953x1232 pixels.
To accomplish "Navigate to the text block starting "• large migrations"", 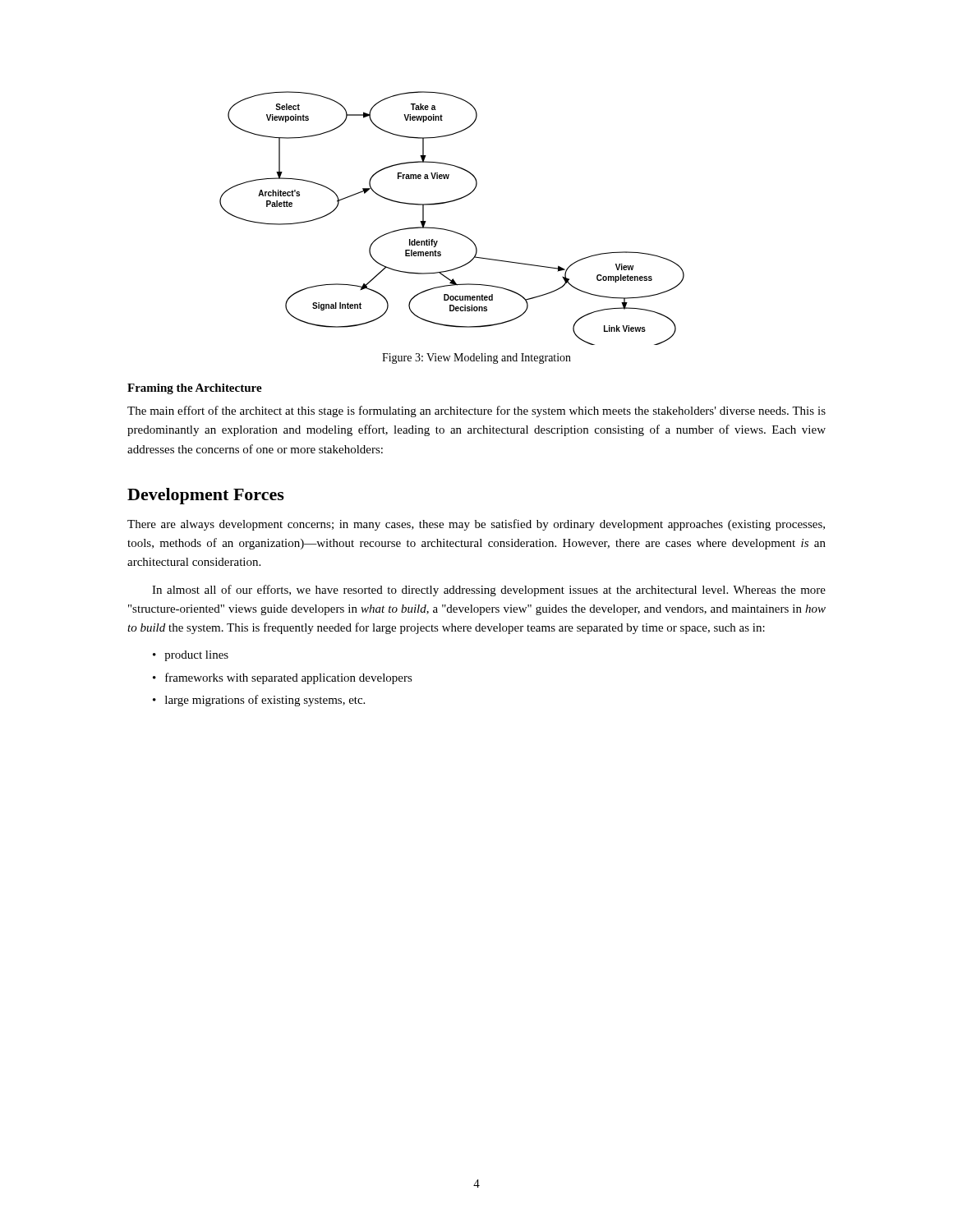I will click(x=259, y=700).
